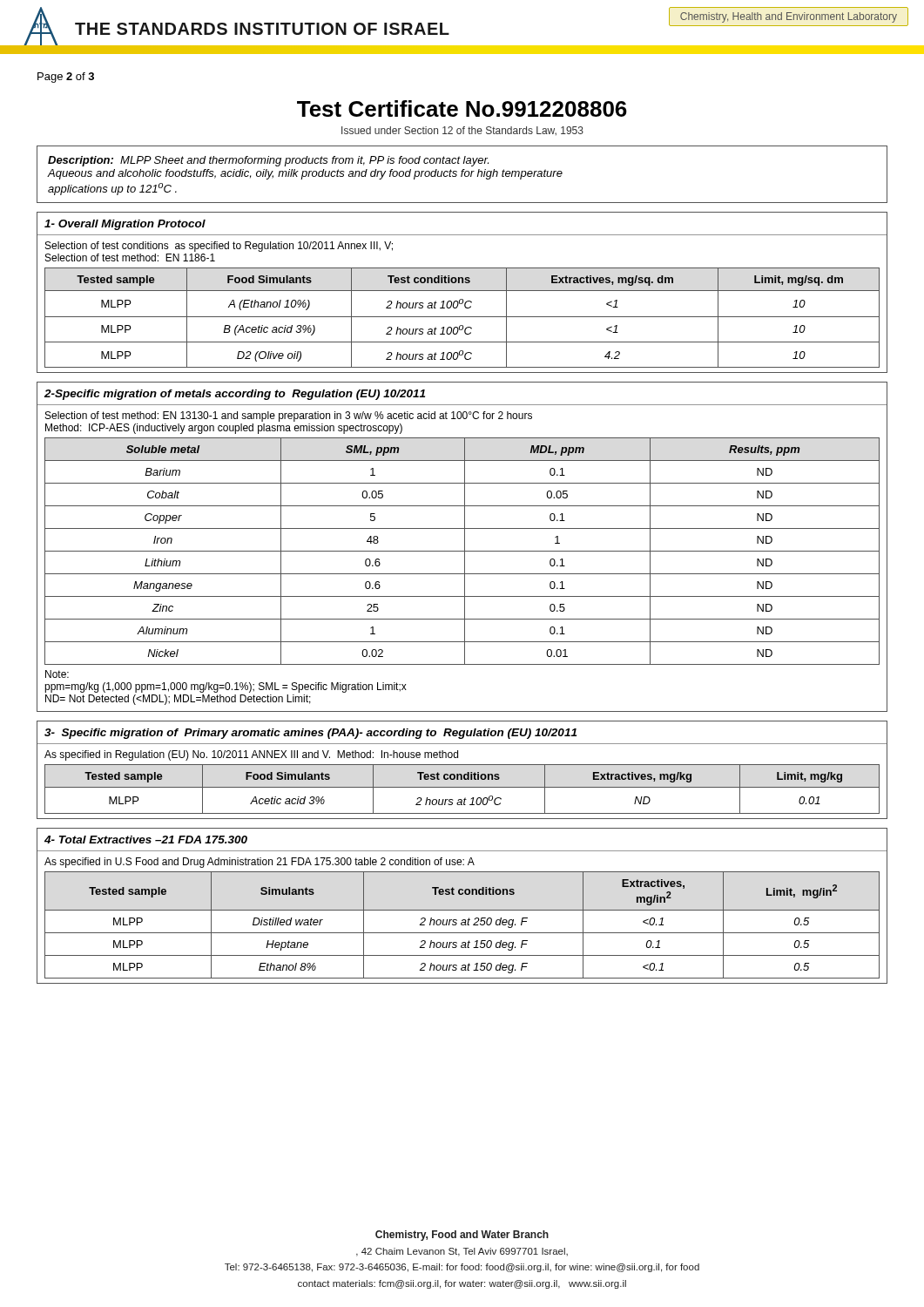
Task: Click on the block starting "1- Overall Migration Protocol"
Action: [x=125, y=224]
